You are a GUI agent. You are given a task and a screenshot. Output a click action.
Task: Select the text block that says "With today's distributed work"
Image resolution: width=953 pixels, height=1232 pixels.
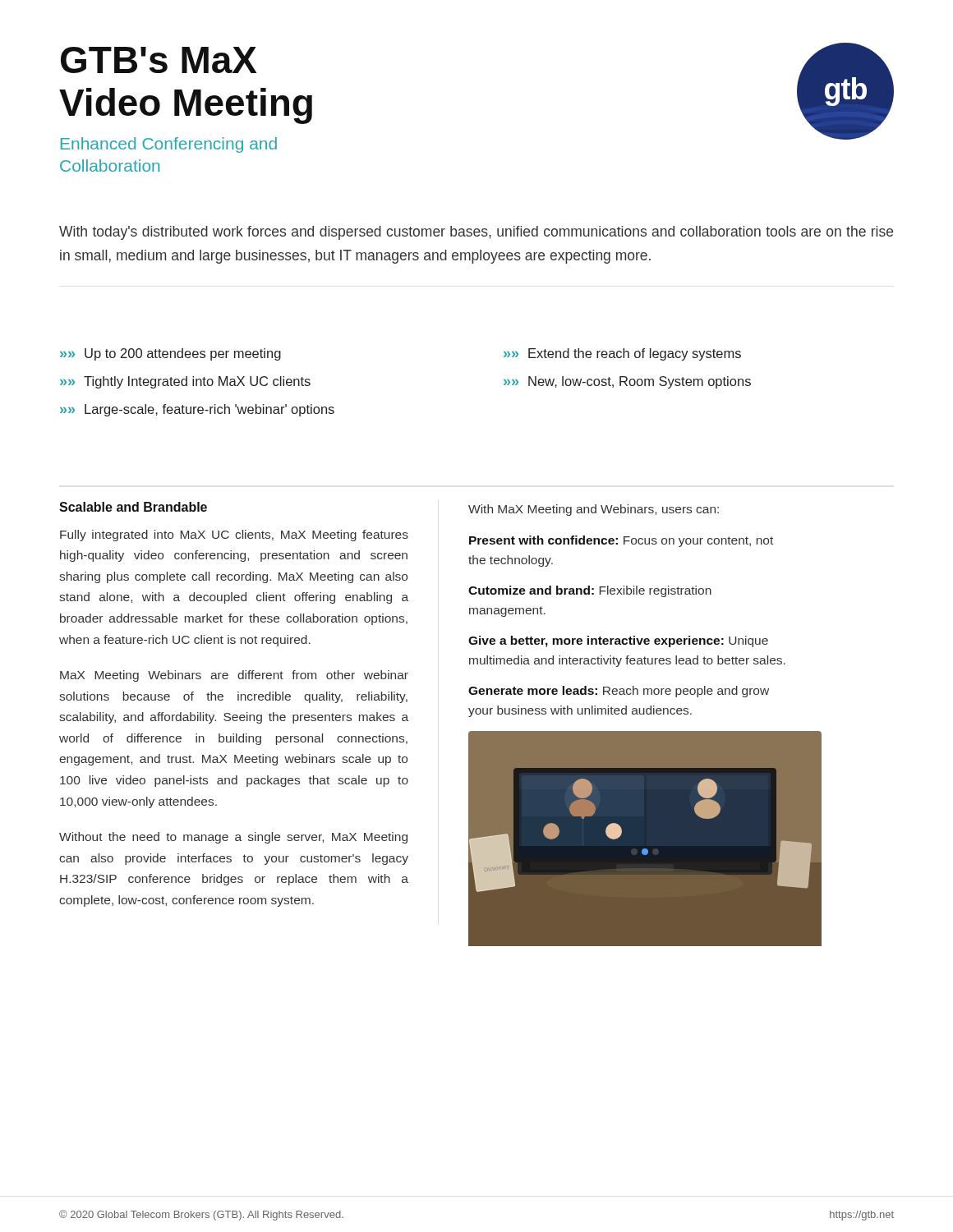click(476, 243)
